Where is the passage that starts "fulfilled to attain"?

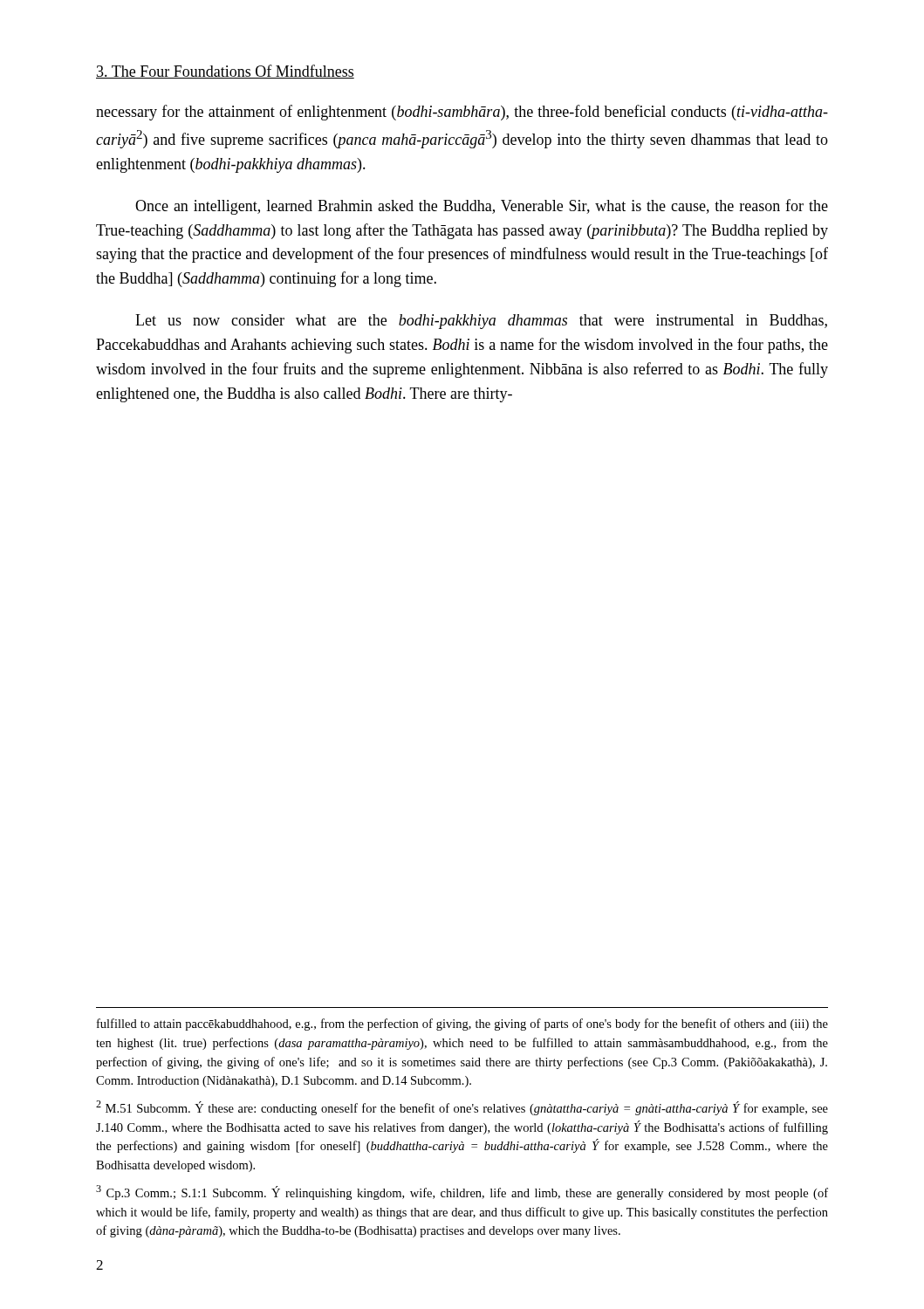462,1053
